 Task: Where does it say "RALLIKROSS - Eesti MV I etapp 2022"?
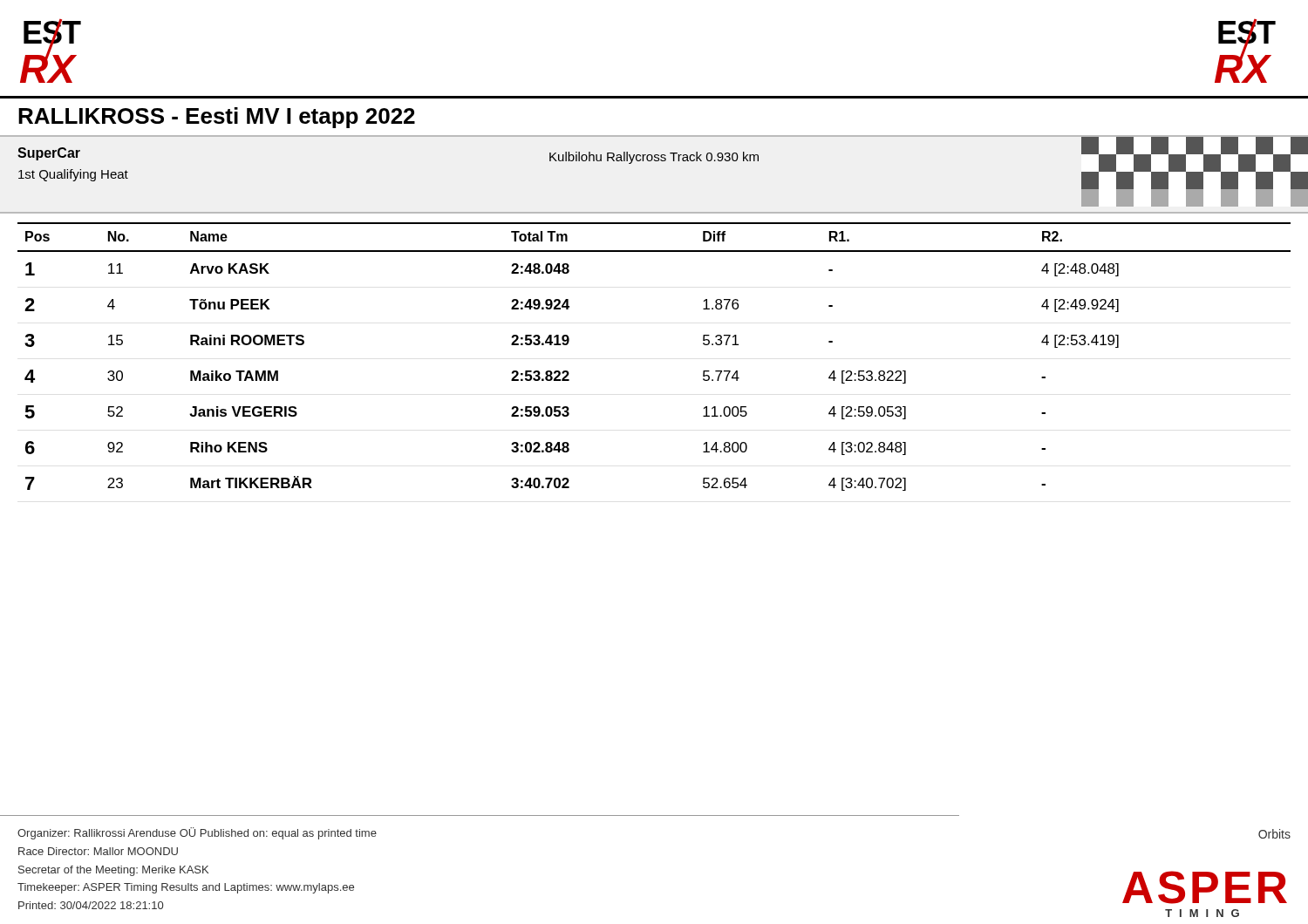[217, 118]
